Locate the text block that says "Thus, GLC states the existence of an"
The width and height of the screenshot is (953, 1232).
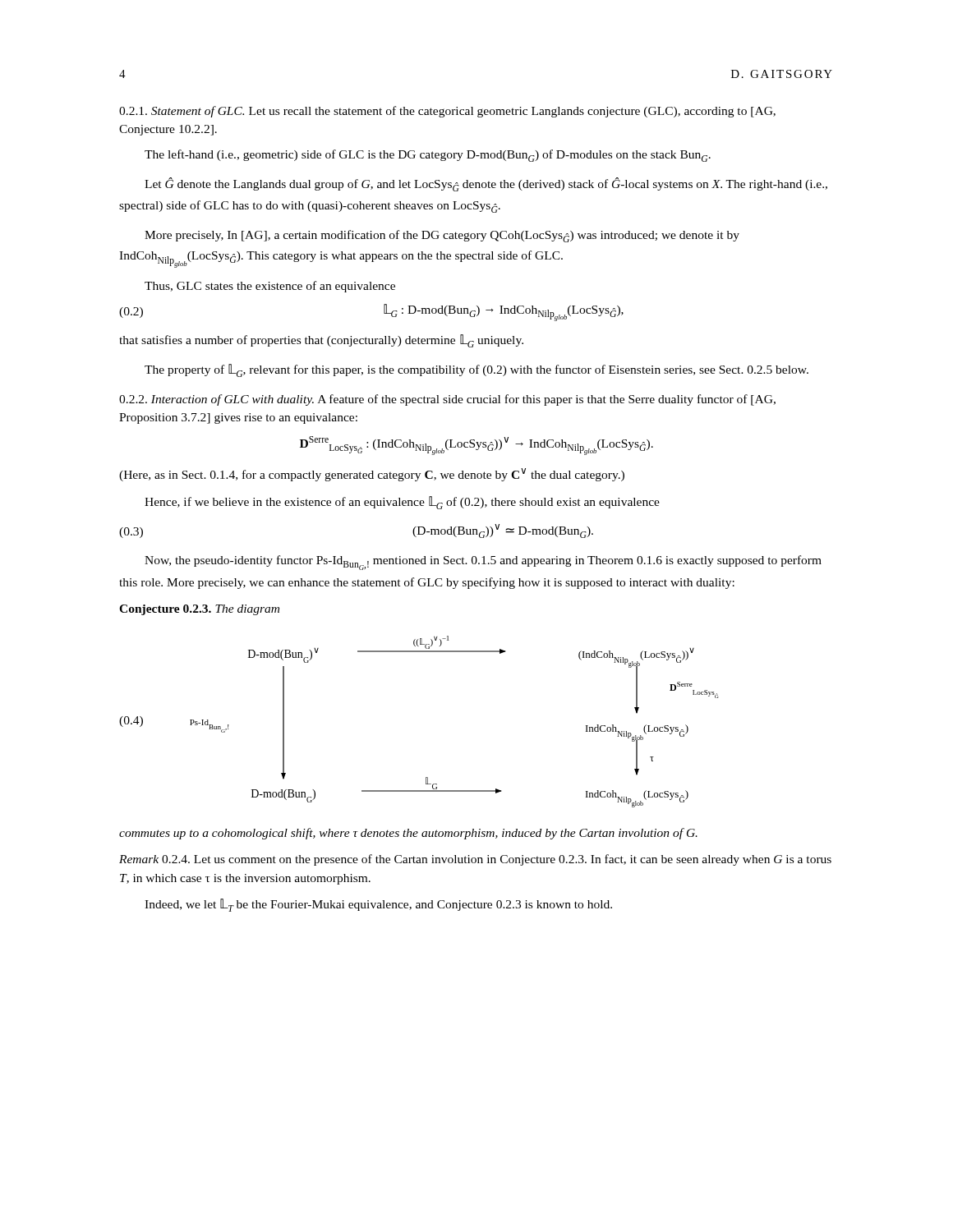pos(270,286)
